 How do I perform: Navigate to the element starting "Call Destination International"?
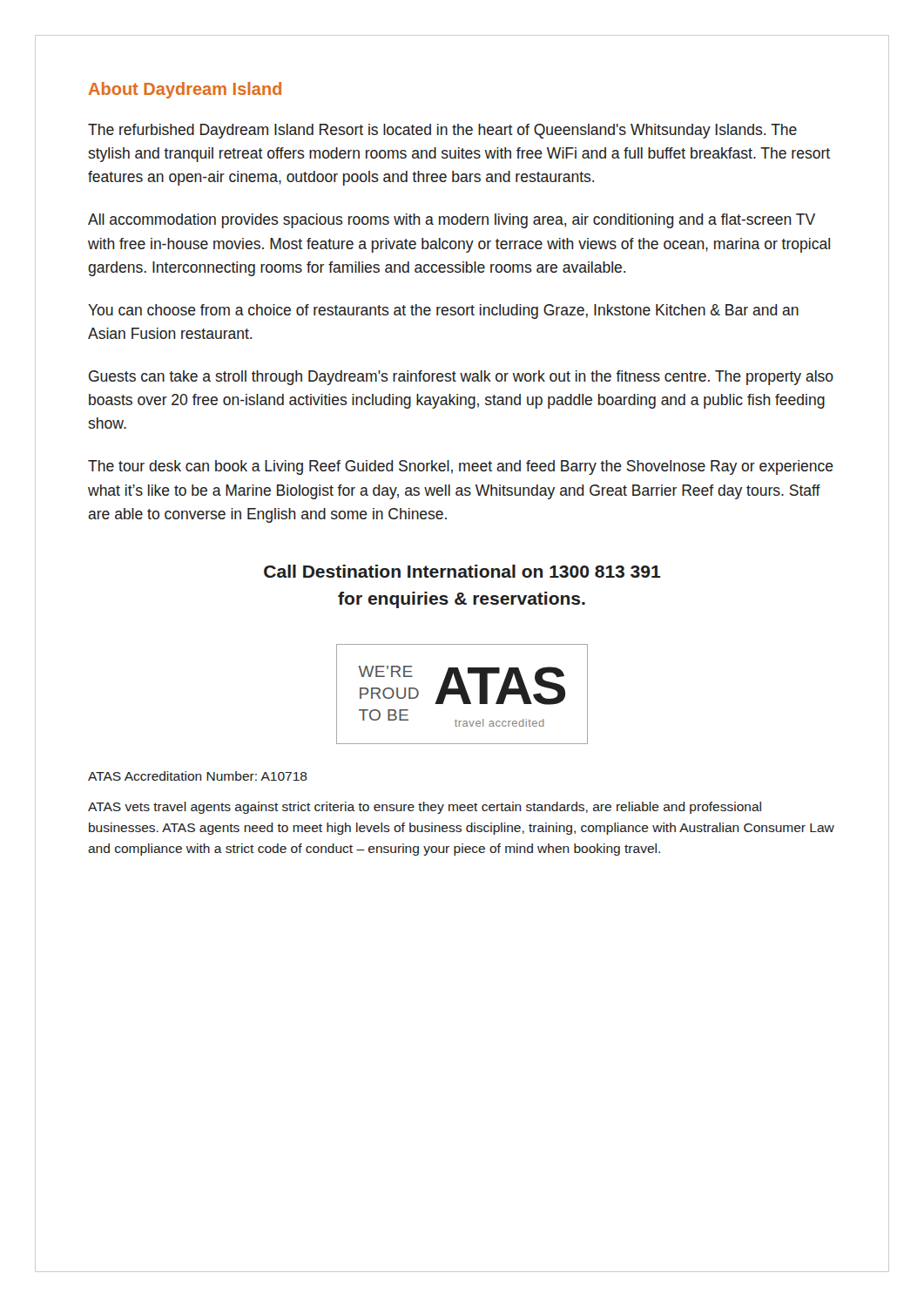point(462,585)
